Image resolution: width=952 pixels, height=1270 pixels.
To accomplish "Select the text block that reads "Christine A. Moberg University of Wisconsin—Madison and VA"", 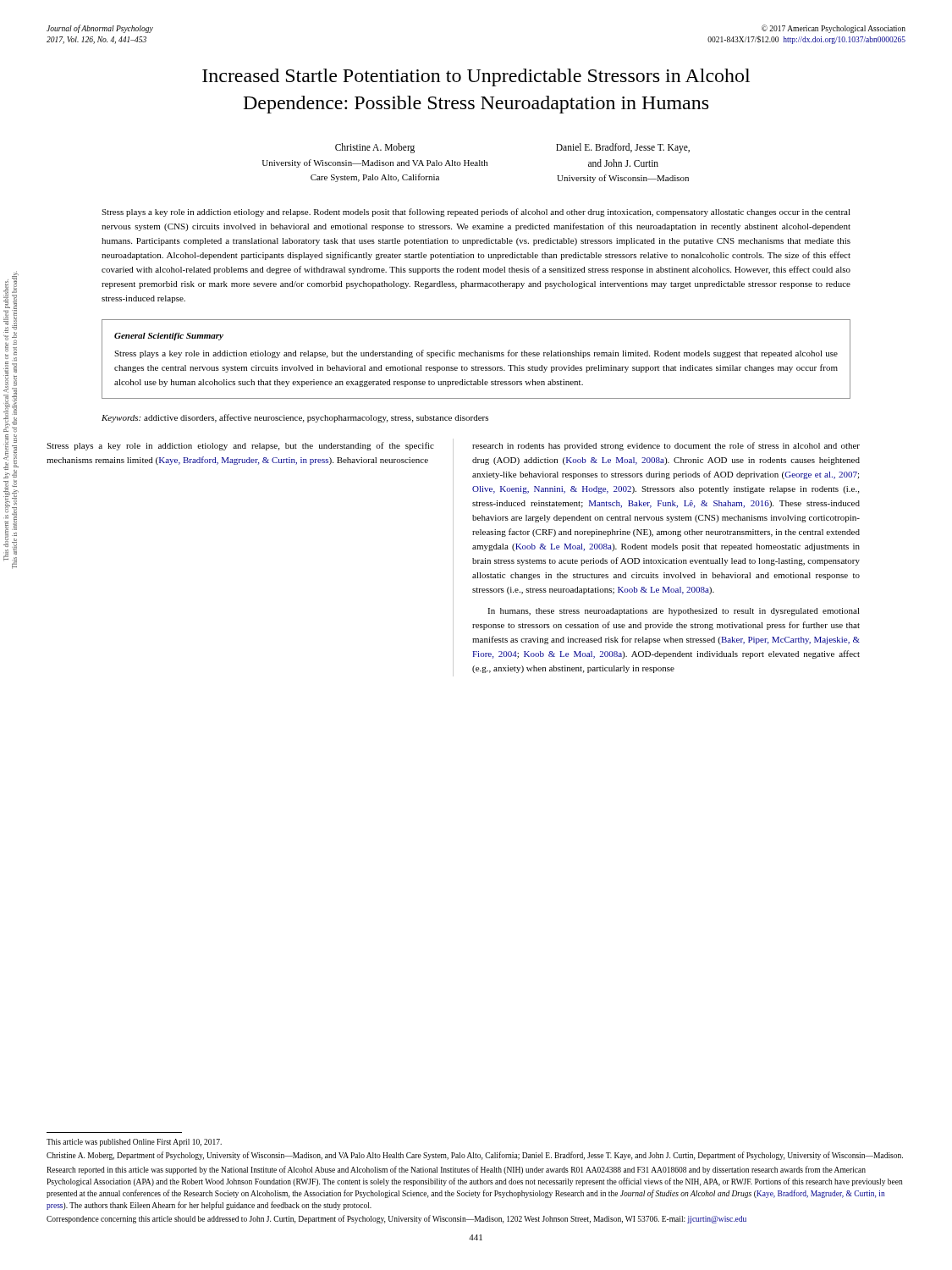I will tap(375, 161).
